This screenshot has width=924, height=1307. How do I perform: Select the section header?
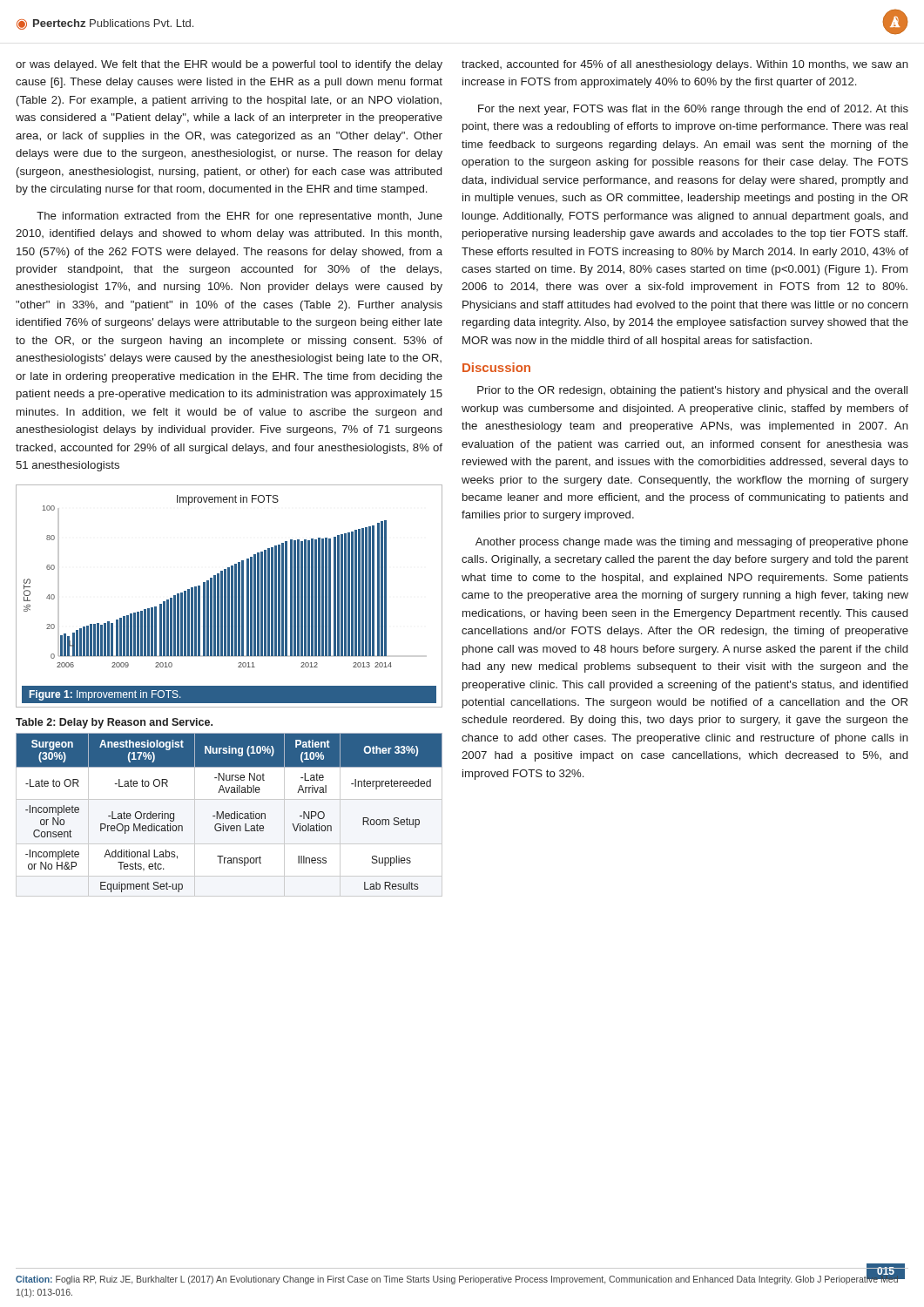click(x=496, y=367)
